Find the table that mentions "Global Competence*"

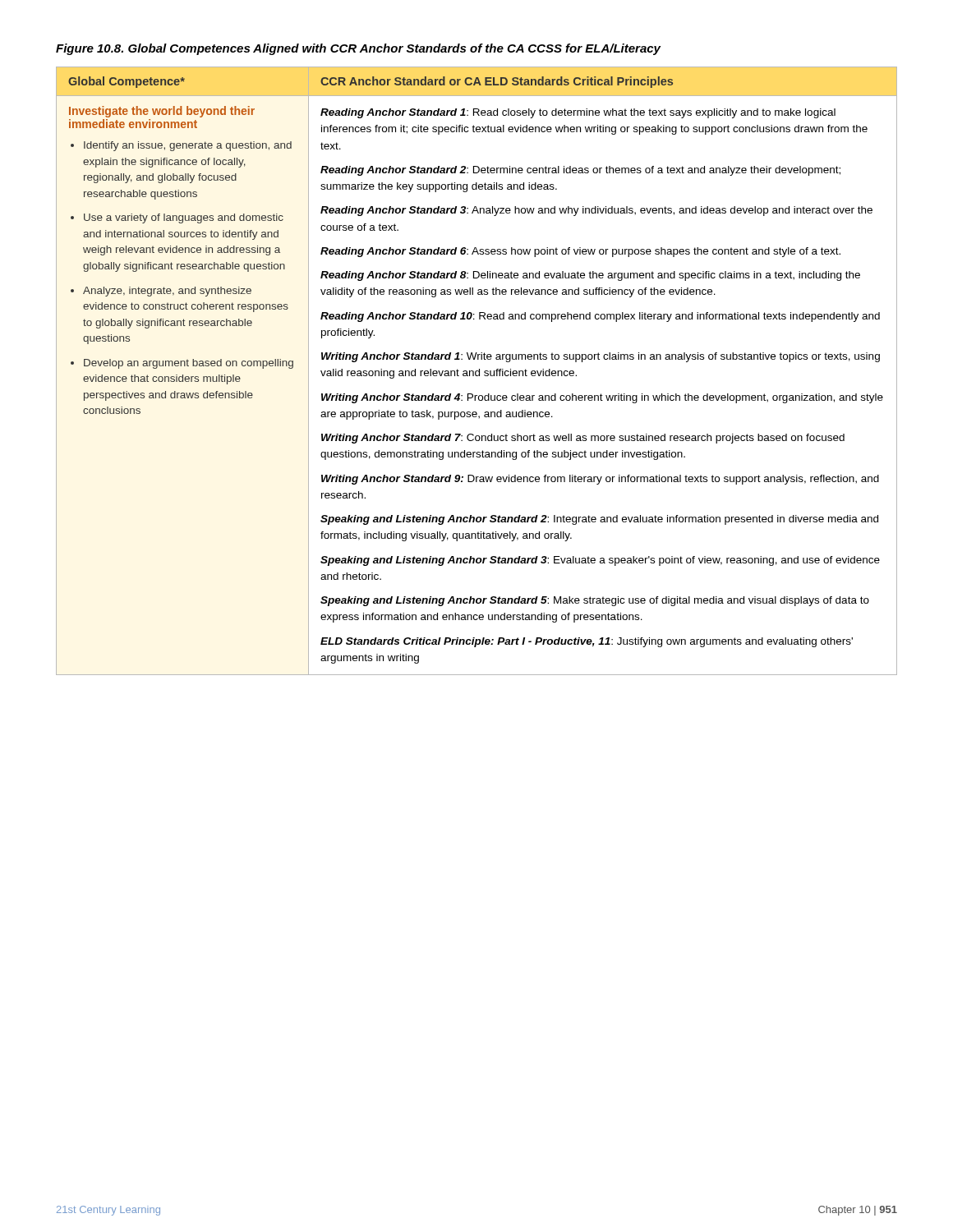pyautogui.click(x=476, y=371)
